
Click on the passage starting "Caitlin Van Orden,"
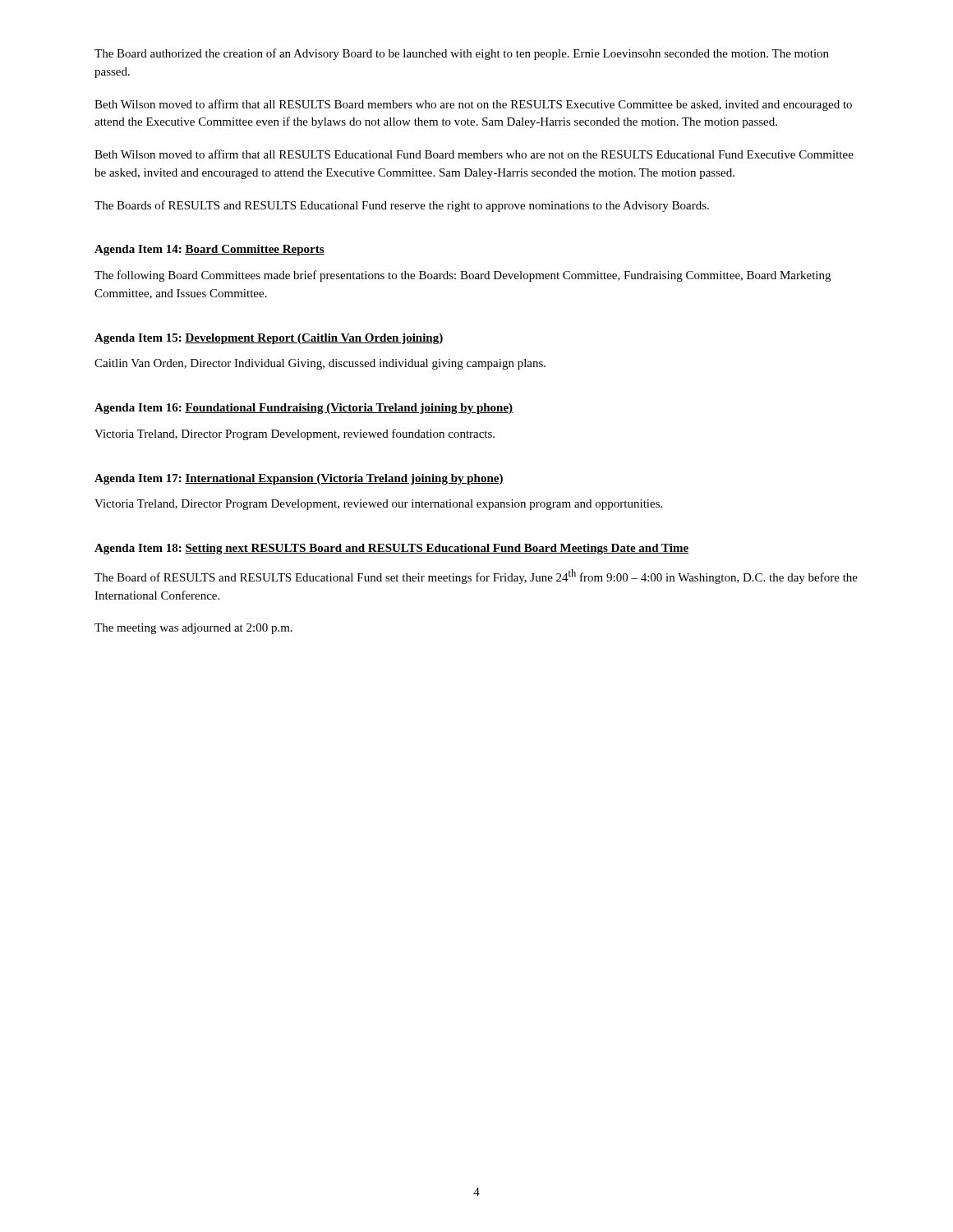tap(320, 363)
